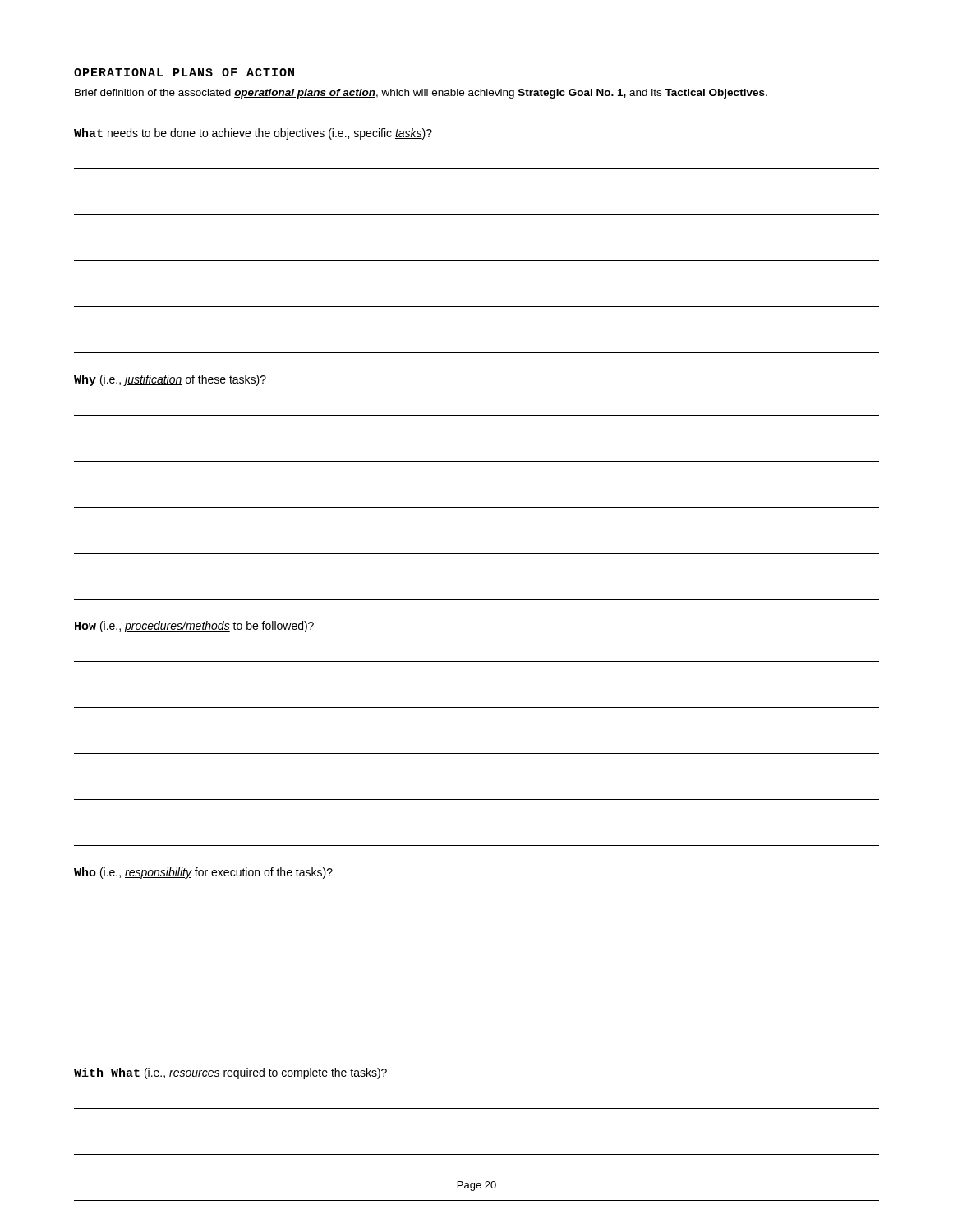Navigate to the text starting "How (i.e., procedures/methods to be"
This screenshot has width=953, height=1232.
tap(194, 627)
